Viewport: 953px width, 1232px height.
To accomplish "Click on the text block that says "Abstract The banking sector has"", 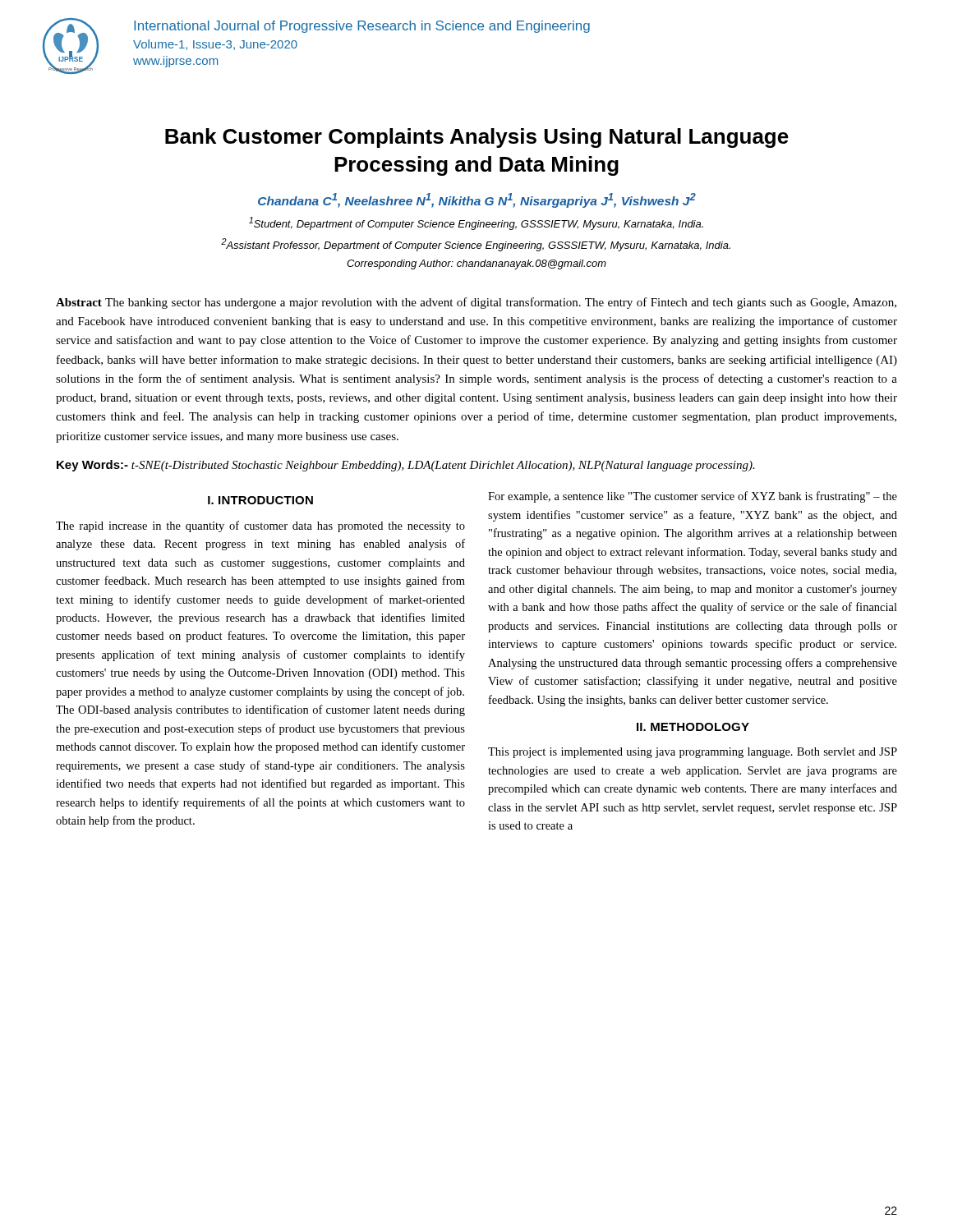I will click(476, 369).
